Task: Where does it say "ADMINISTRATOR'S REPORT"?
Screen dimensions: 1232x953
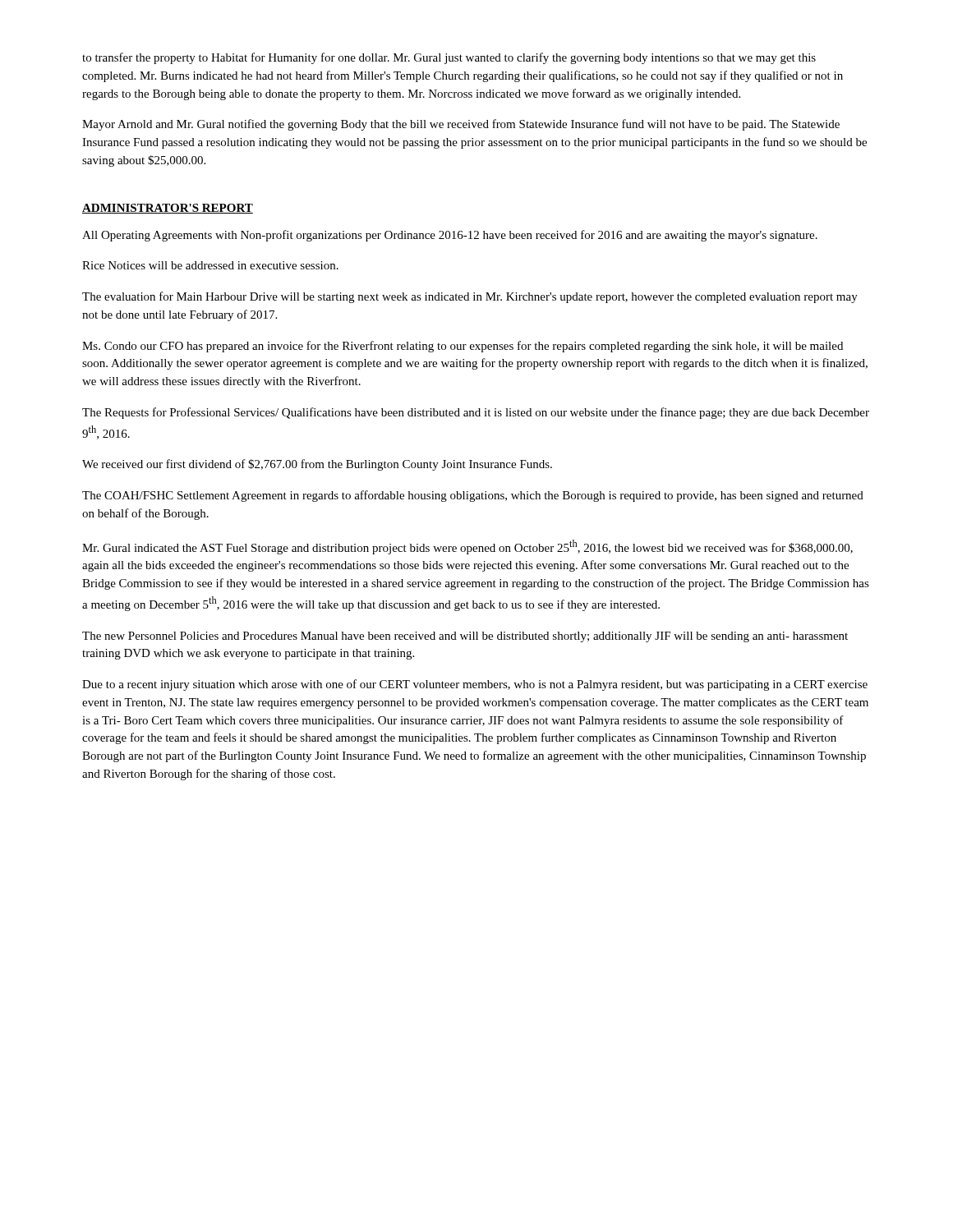Action: [x=167, y=207]
